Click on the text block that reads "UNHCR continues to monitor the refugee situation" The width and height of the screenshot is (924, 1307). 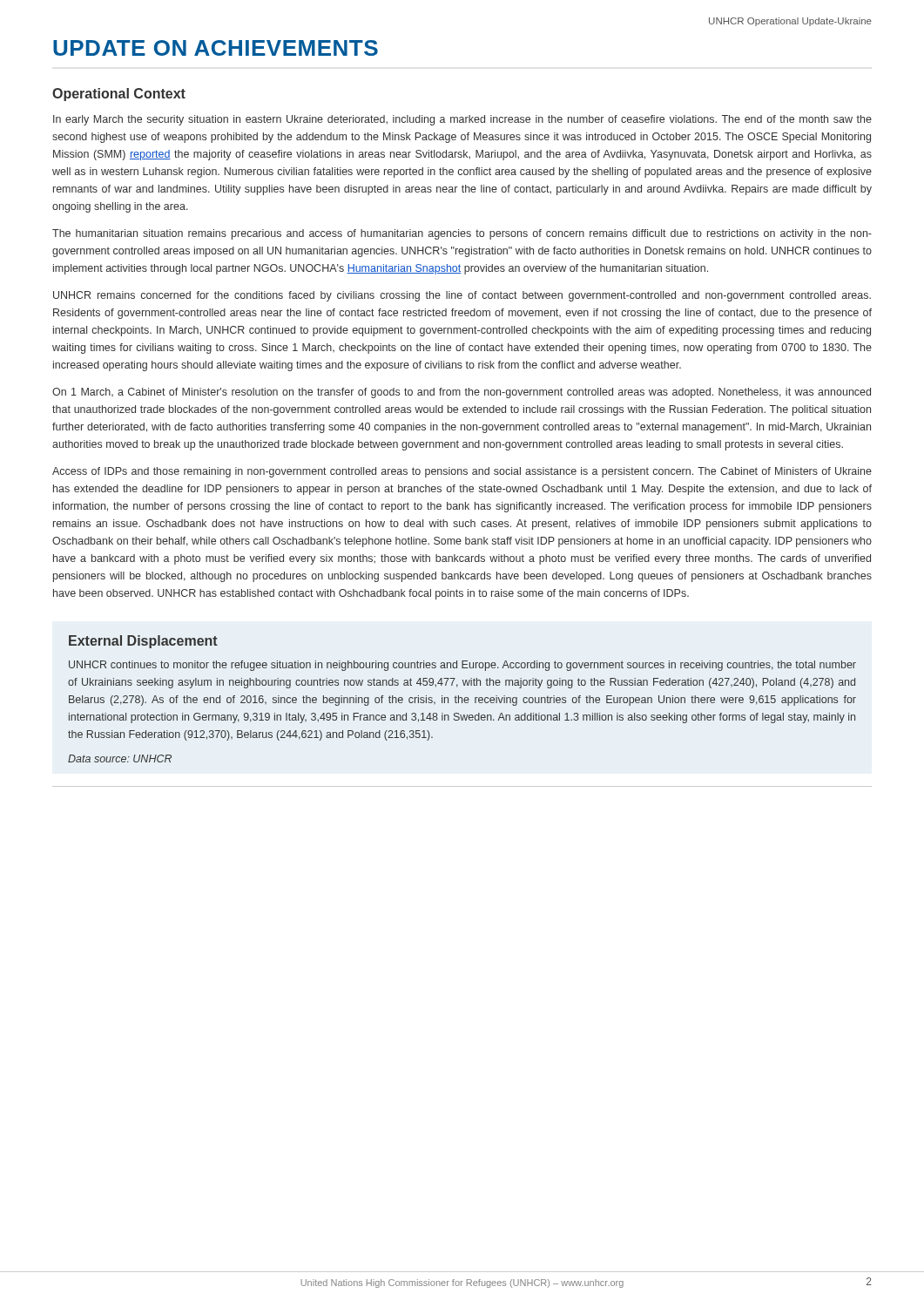point(462,700)
